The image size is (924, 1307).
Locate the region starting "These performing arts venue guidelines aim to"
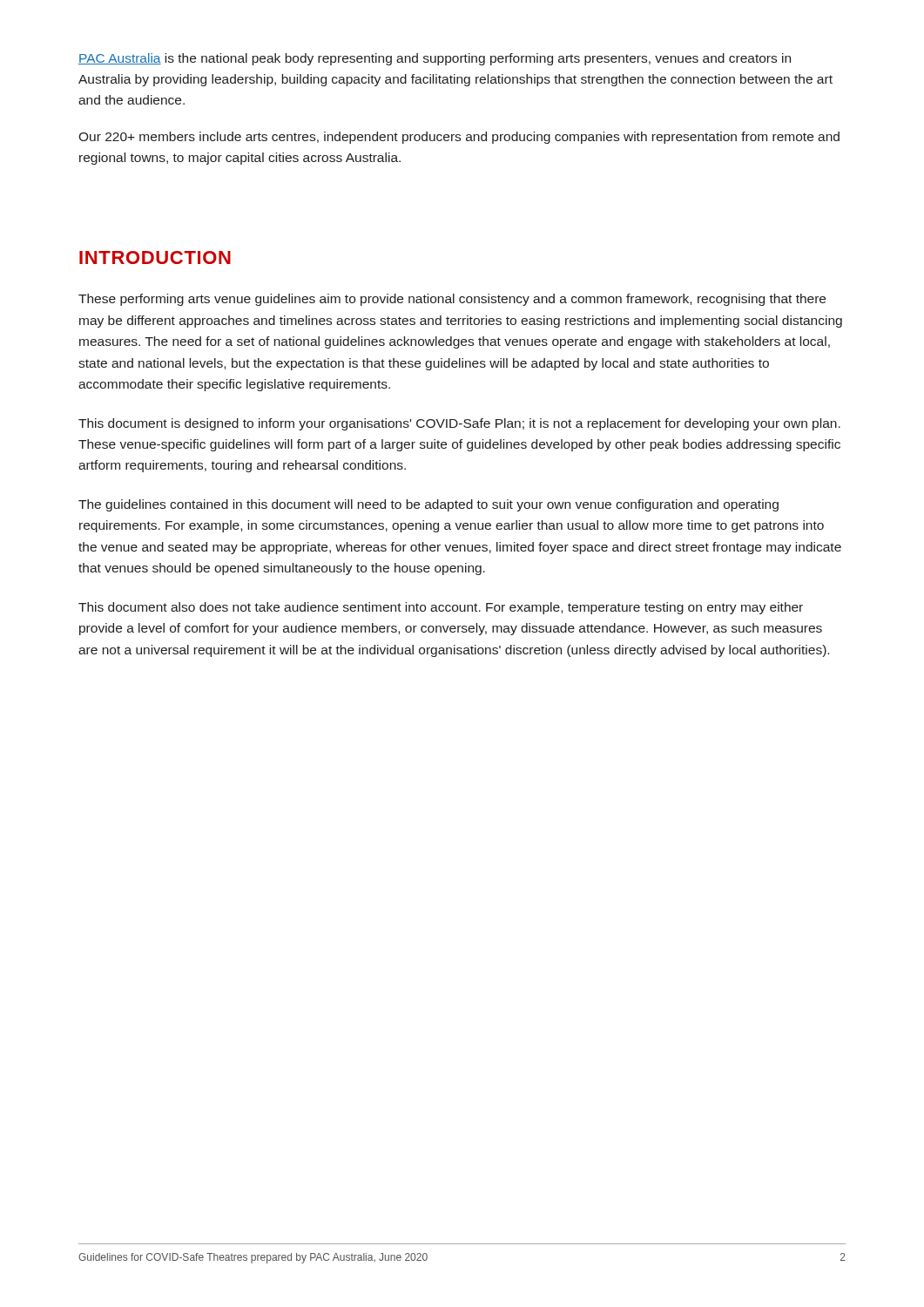point(461,341)
